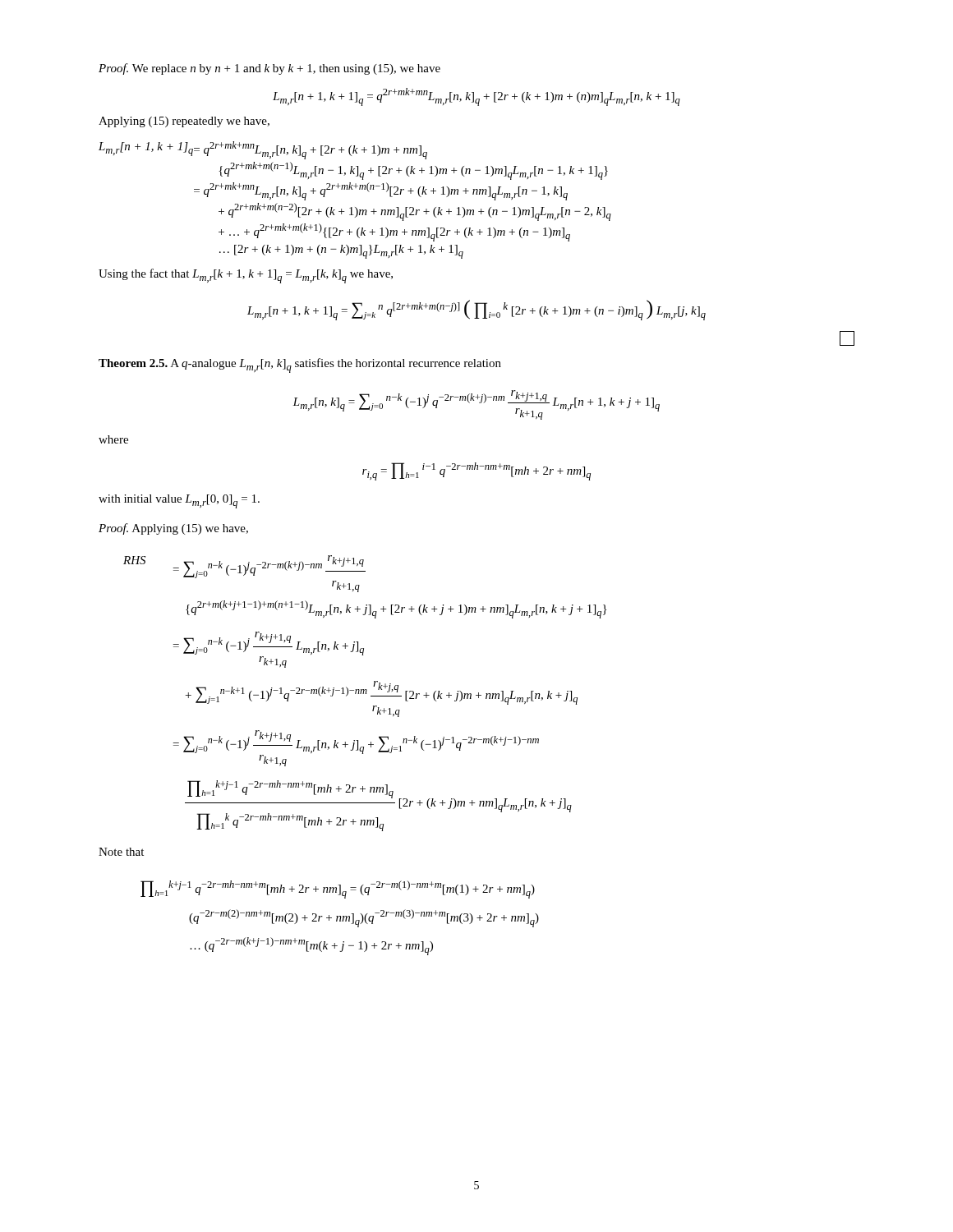Select the passage starting "ri,q = ∏h=1i−1"
This screenshot has height=1232, width=953.
476,469
